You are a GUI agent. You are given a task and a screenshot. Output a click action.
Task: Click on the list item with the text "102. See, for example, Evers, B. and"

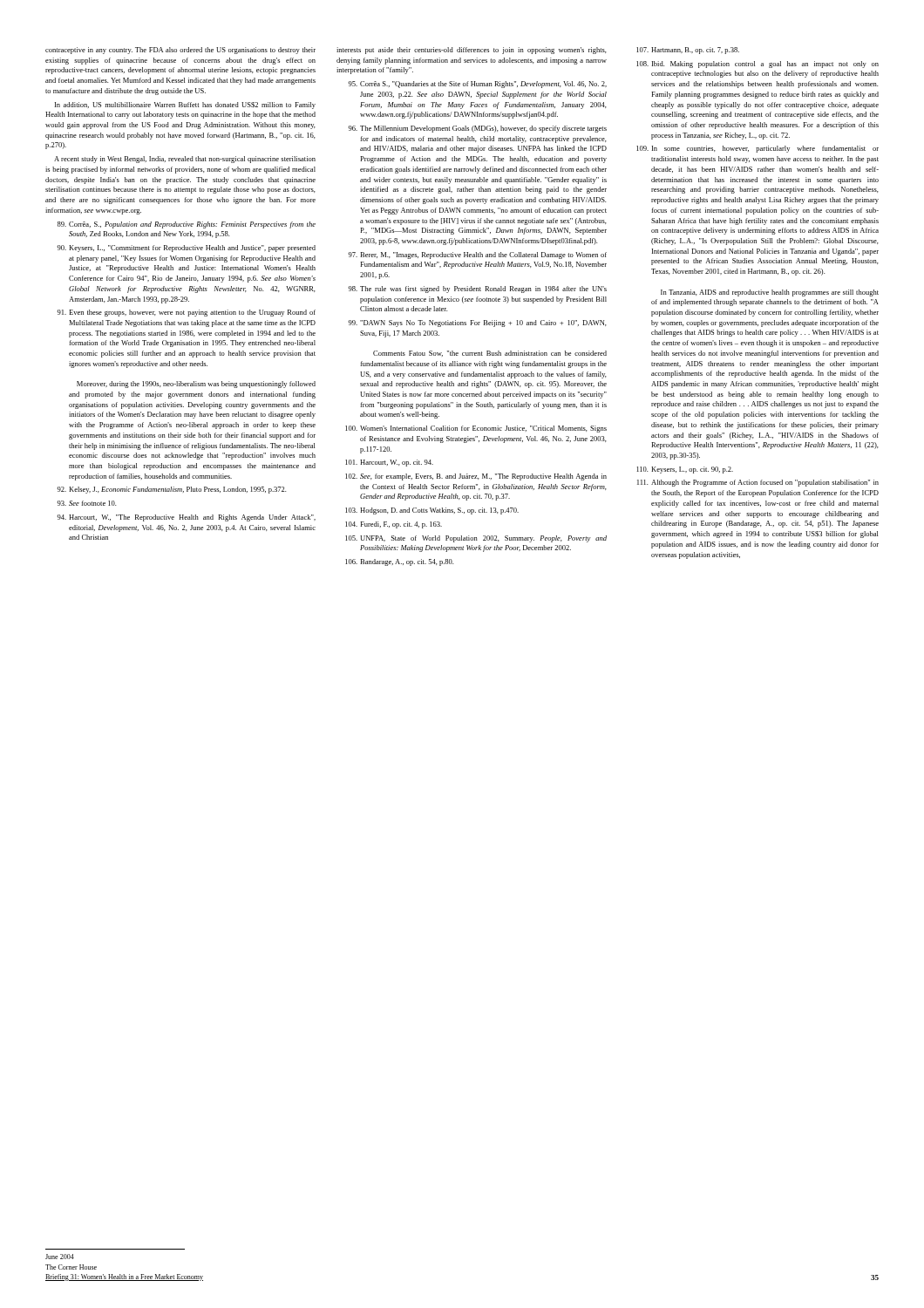pos(472,487)
